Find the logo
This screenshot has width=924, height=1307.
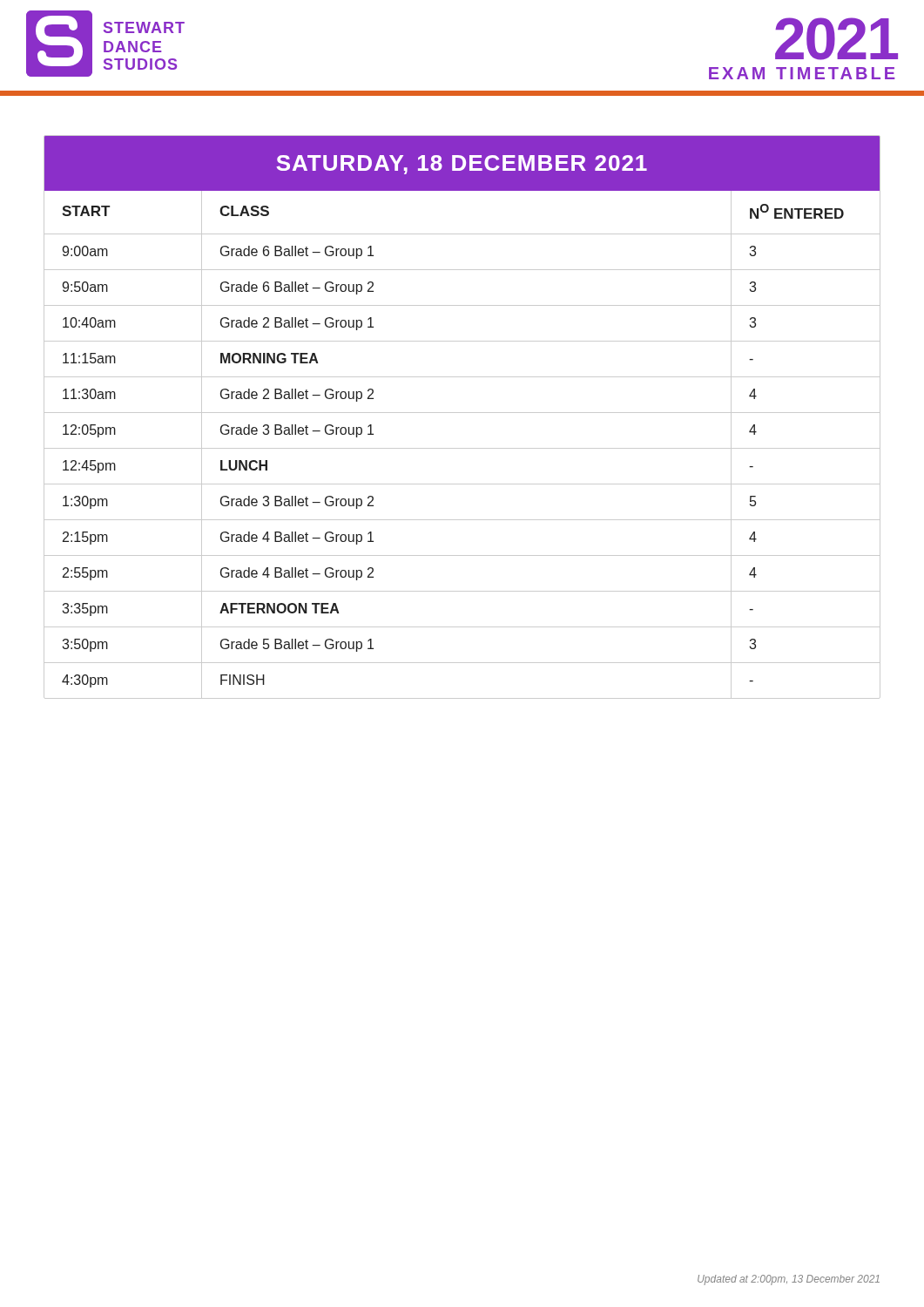[x=131, y=45]
